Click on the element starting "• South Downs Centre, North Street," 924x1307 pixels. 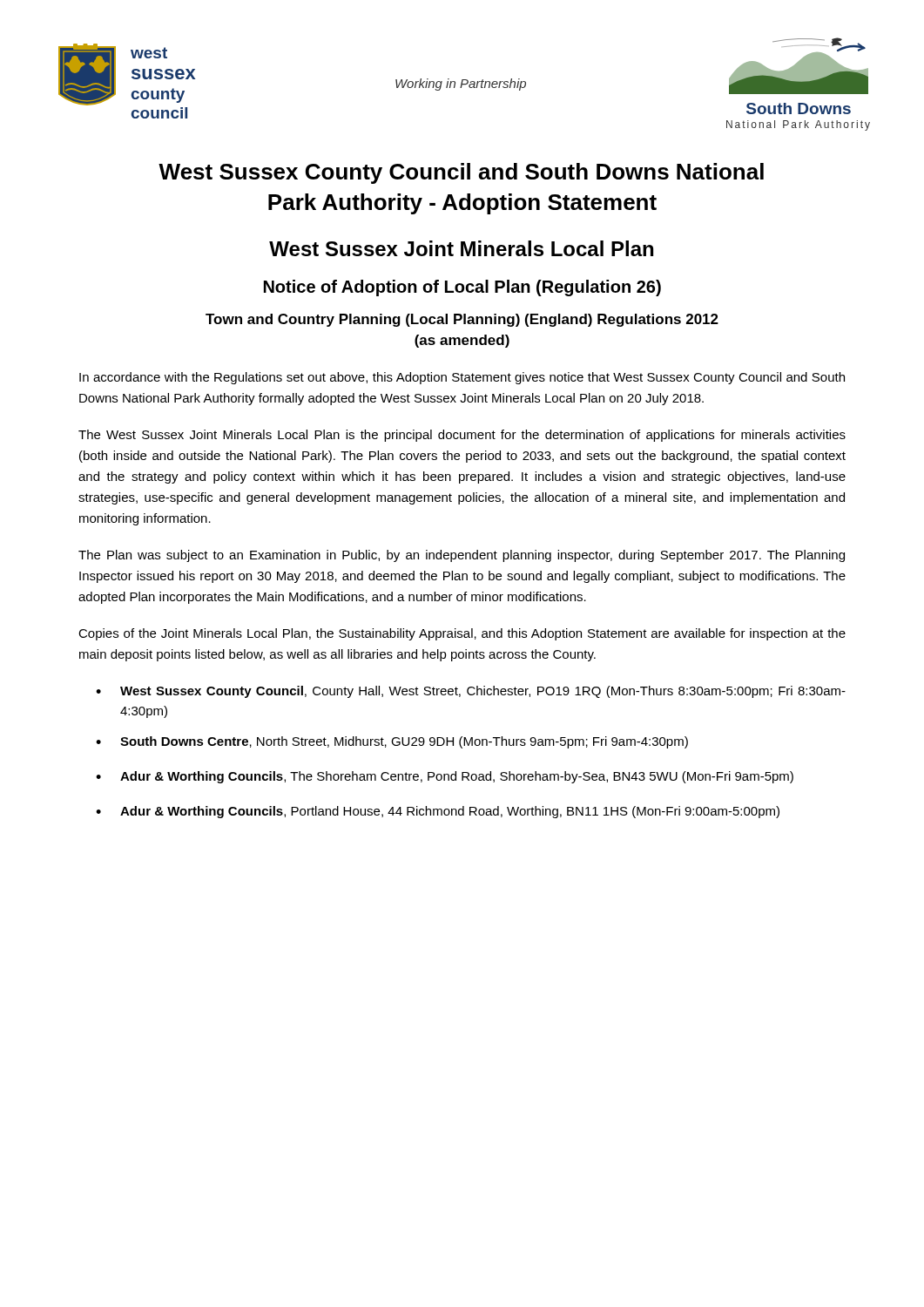click(x=471, y=743)
